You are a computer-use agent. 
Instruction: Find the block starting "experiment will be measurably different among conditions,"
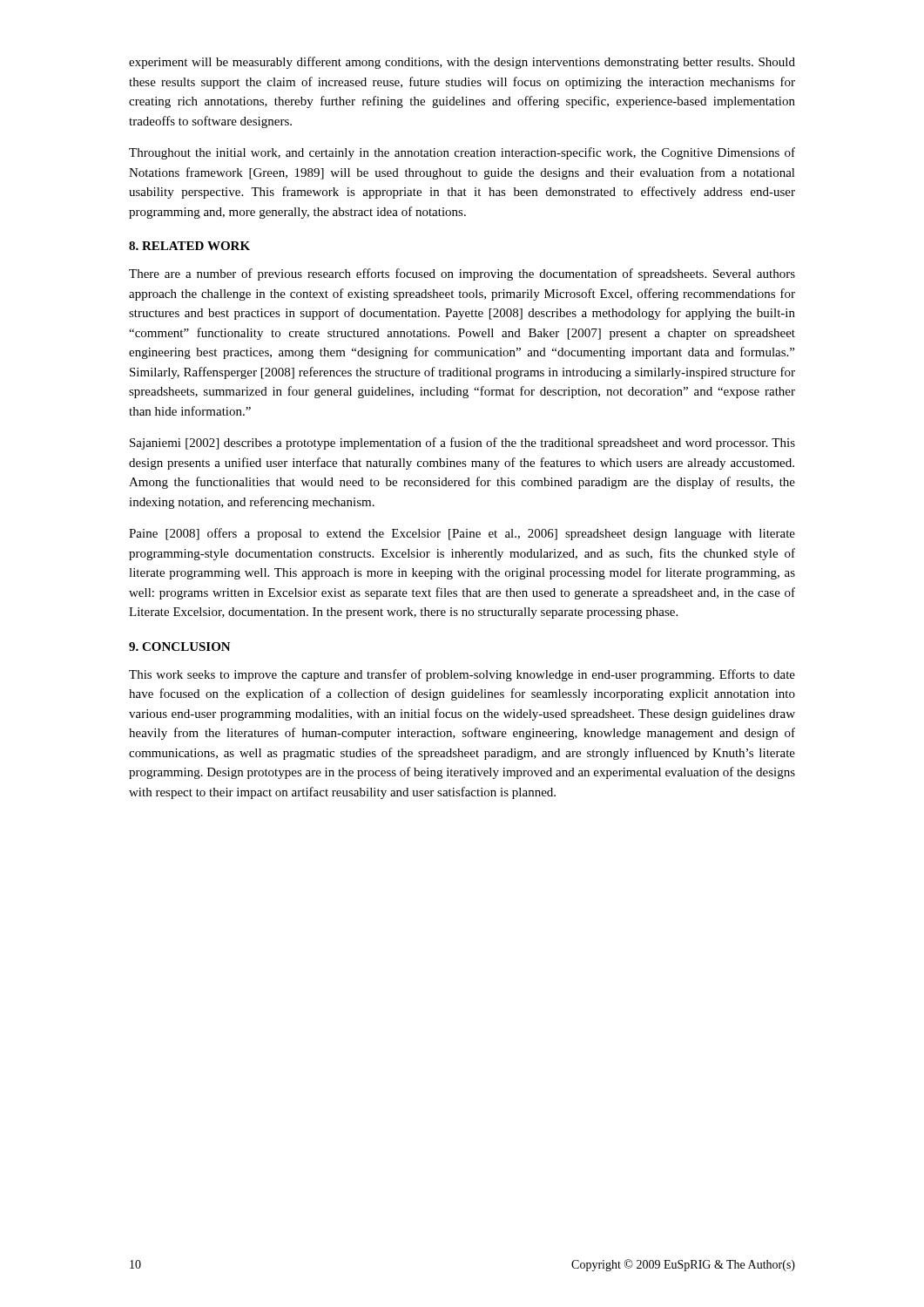pyautogui.click(x=462, y=91)
